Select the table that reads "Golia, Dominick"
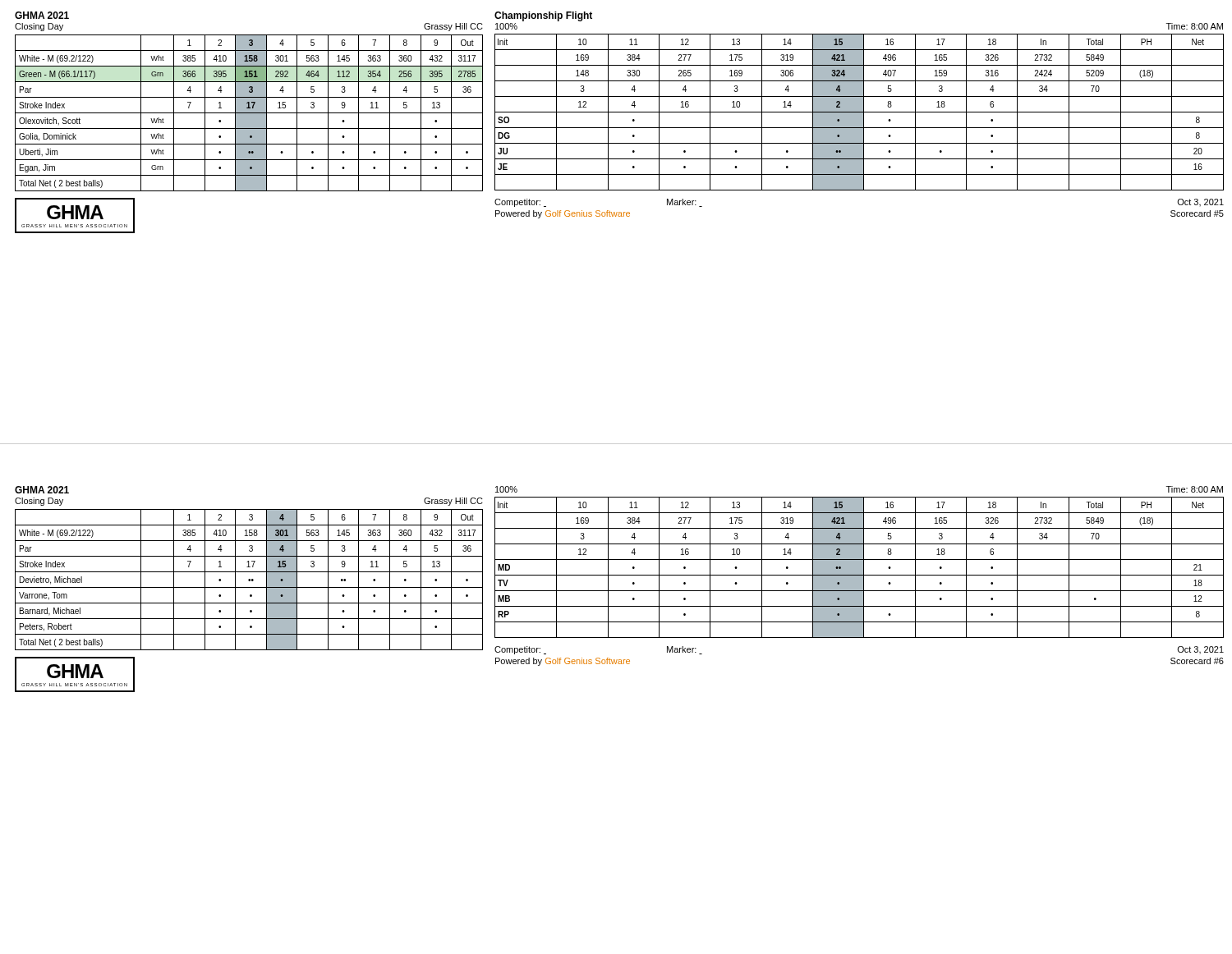The image size is (1232, 954). [249, 113]
